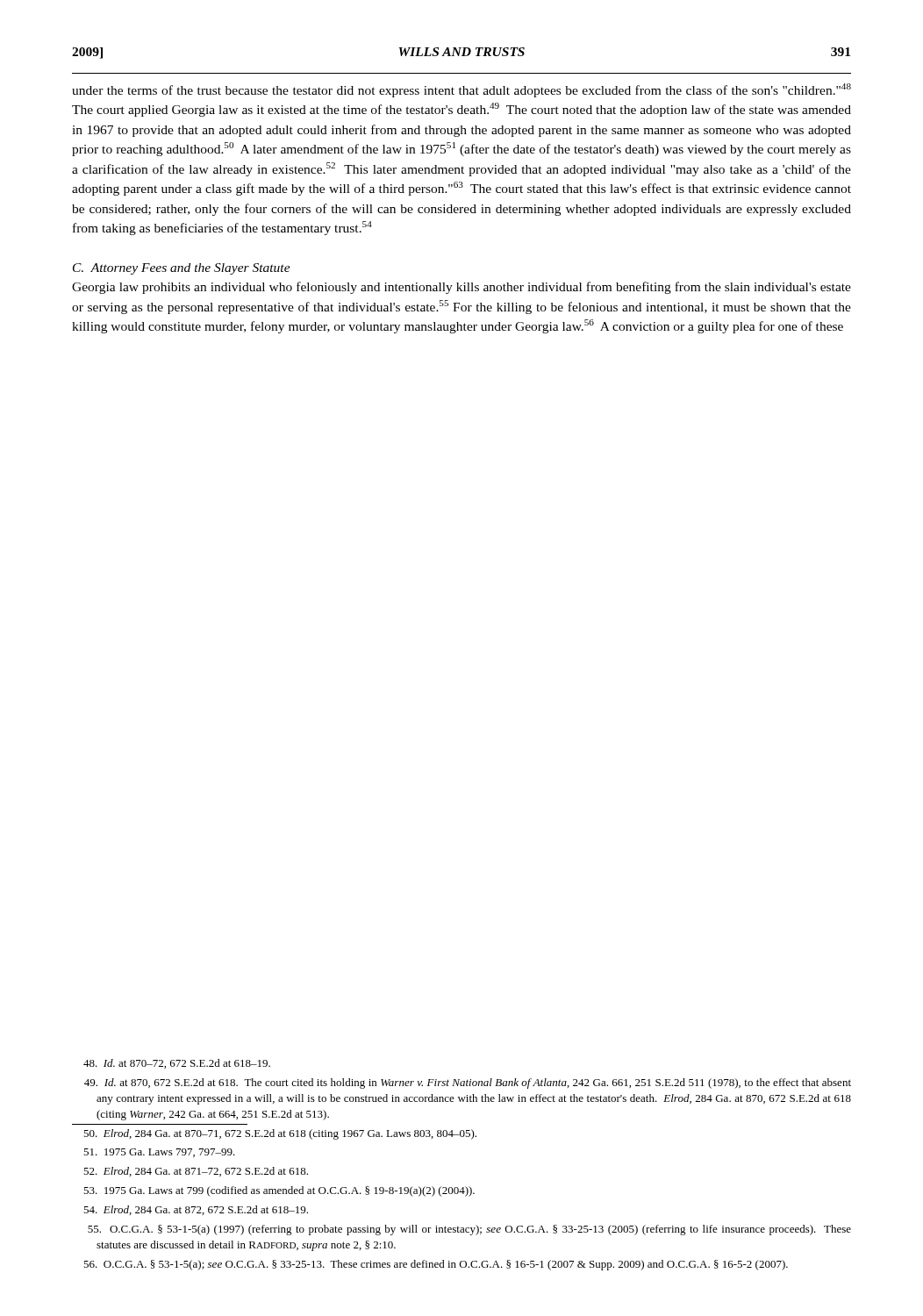This screenshot has height=1316, width=923.
Task: Navigate to the block starting "1975 Ga. Laws at 799 (codified"
Action: click(274, 1190)
